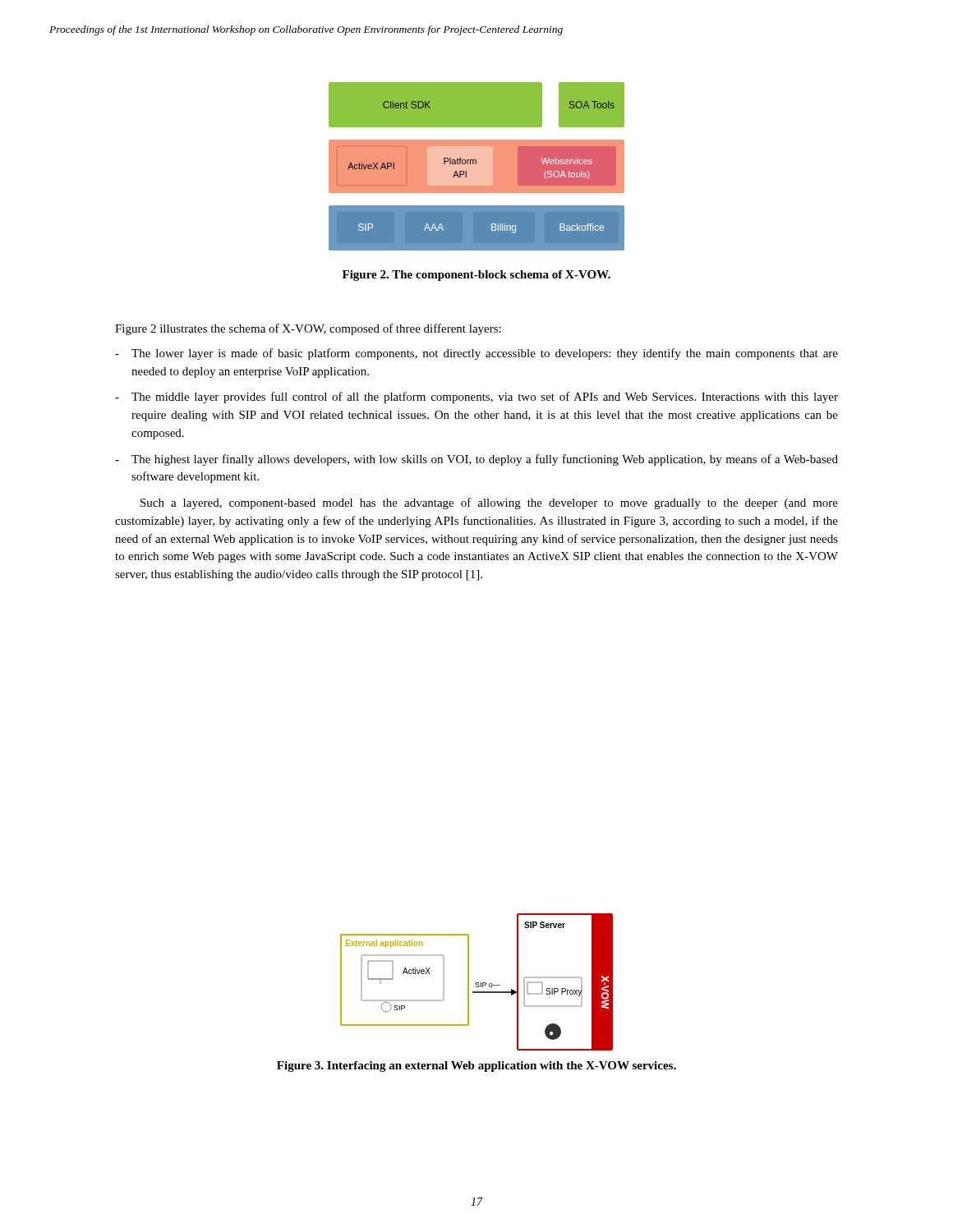This screenshot has width=953, height=1232.
Task: Click the passage that begins "Figure 2 illustrates the schema"
Action: (308, 329)
